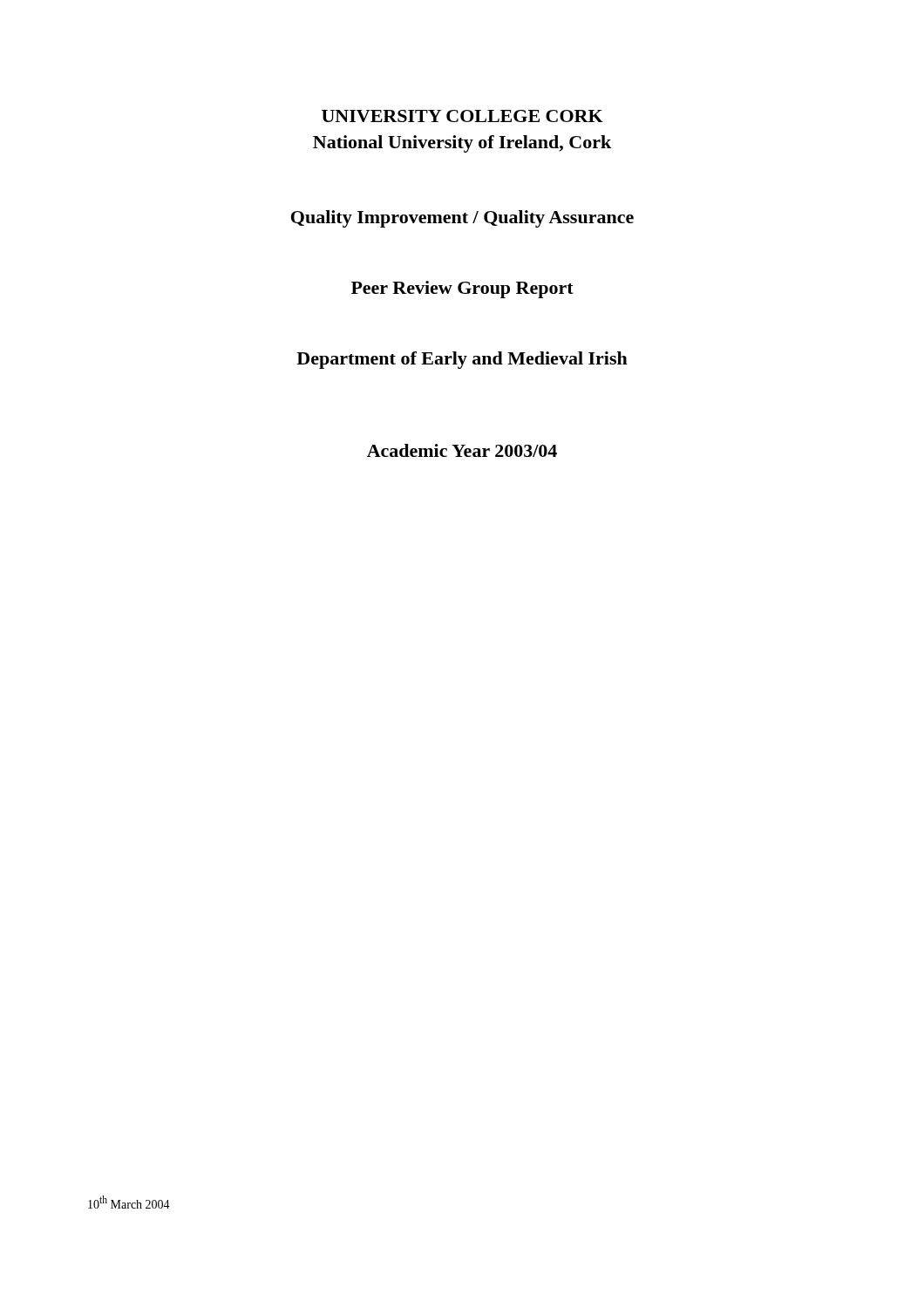Click on the region starting "Quality Improvement / Quality Assurance"
The image size is (924, 1308).
(462, 217)
